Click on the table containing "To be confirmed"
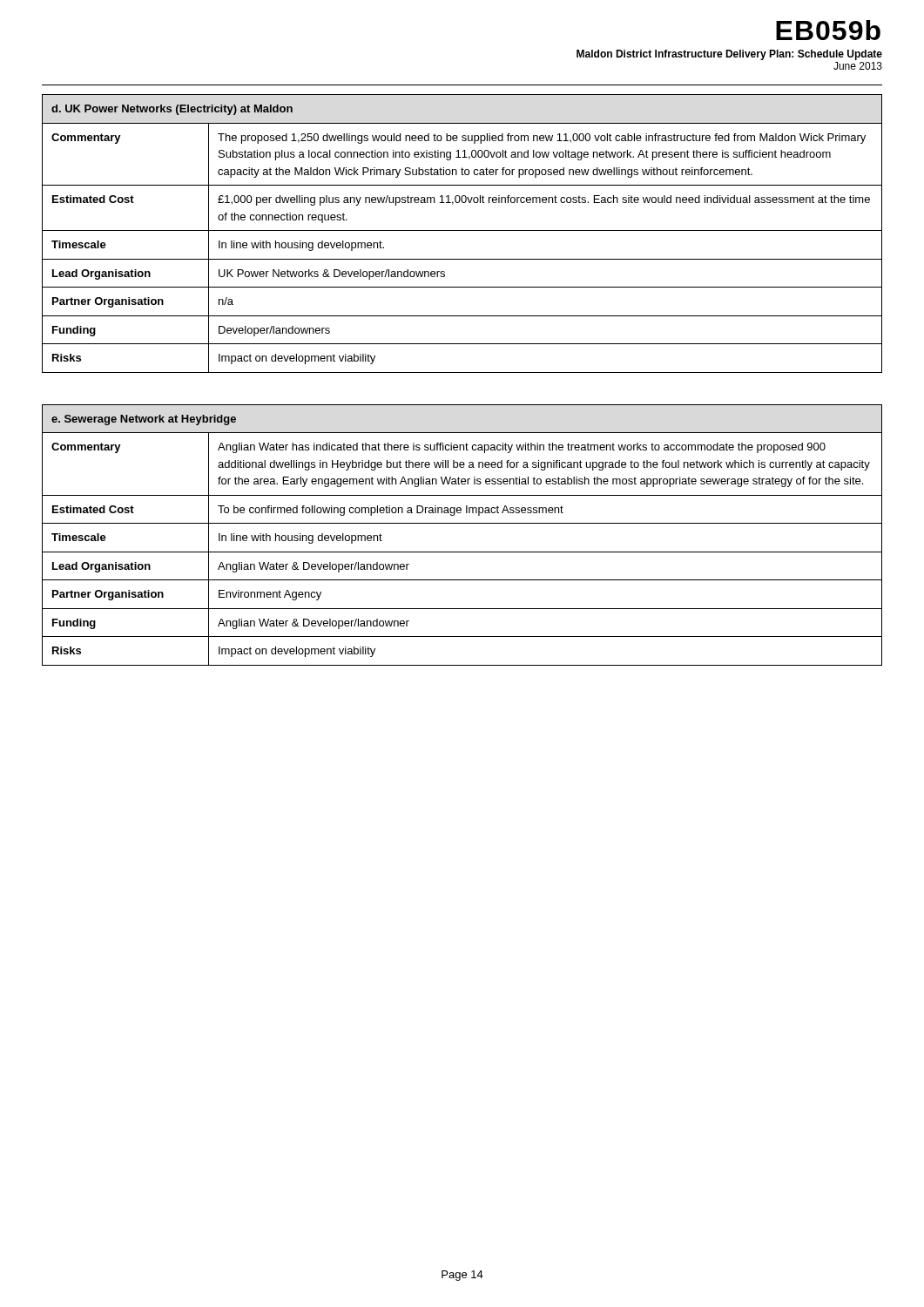 click(462, 535)
